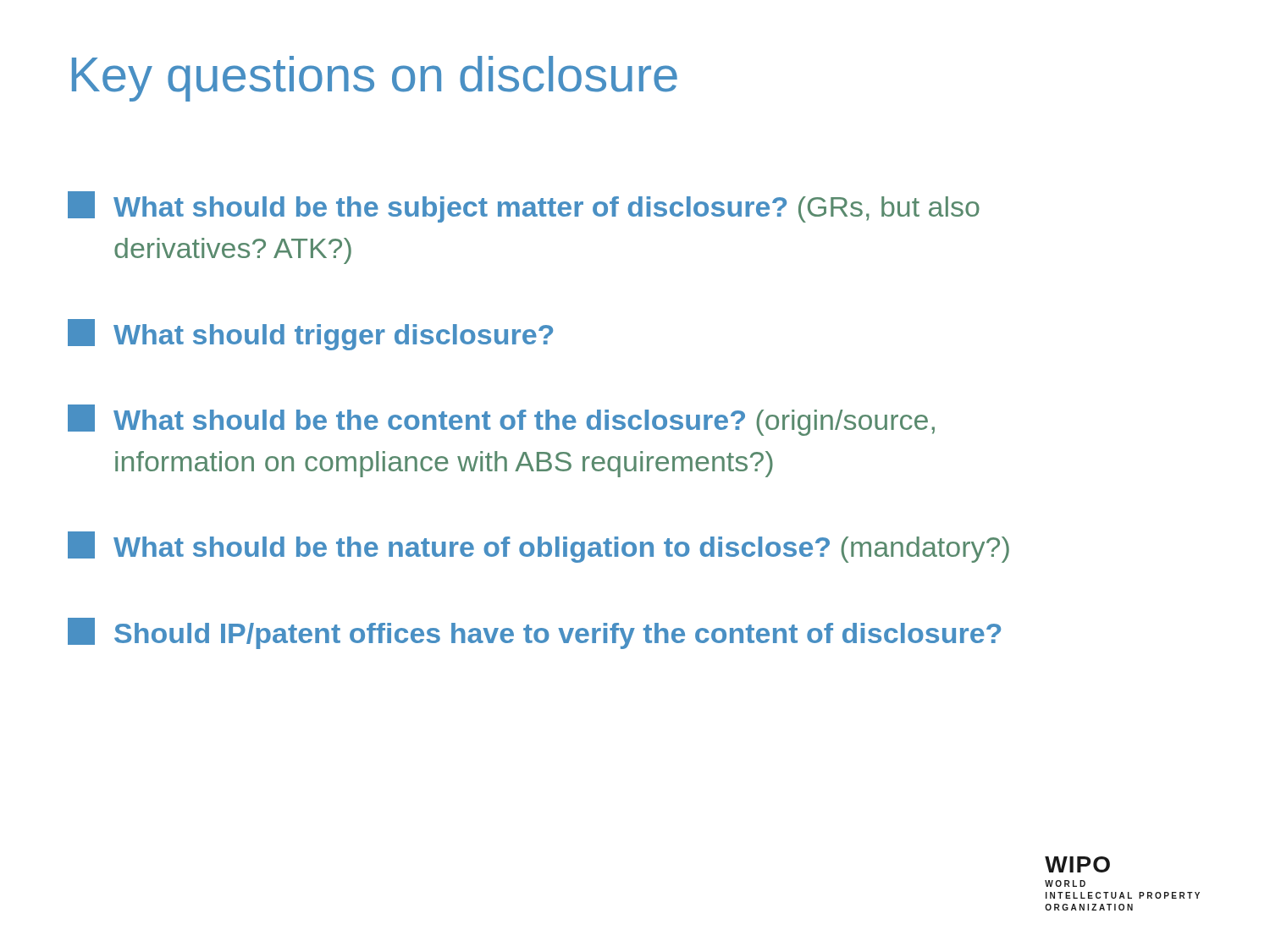Locate the title

373,74
